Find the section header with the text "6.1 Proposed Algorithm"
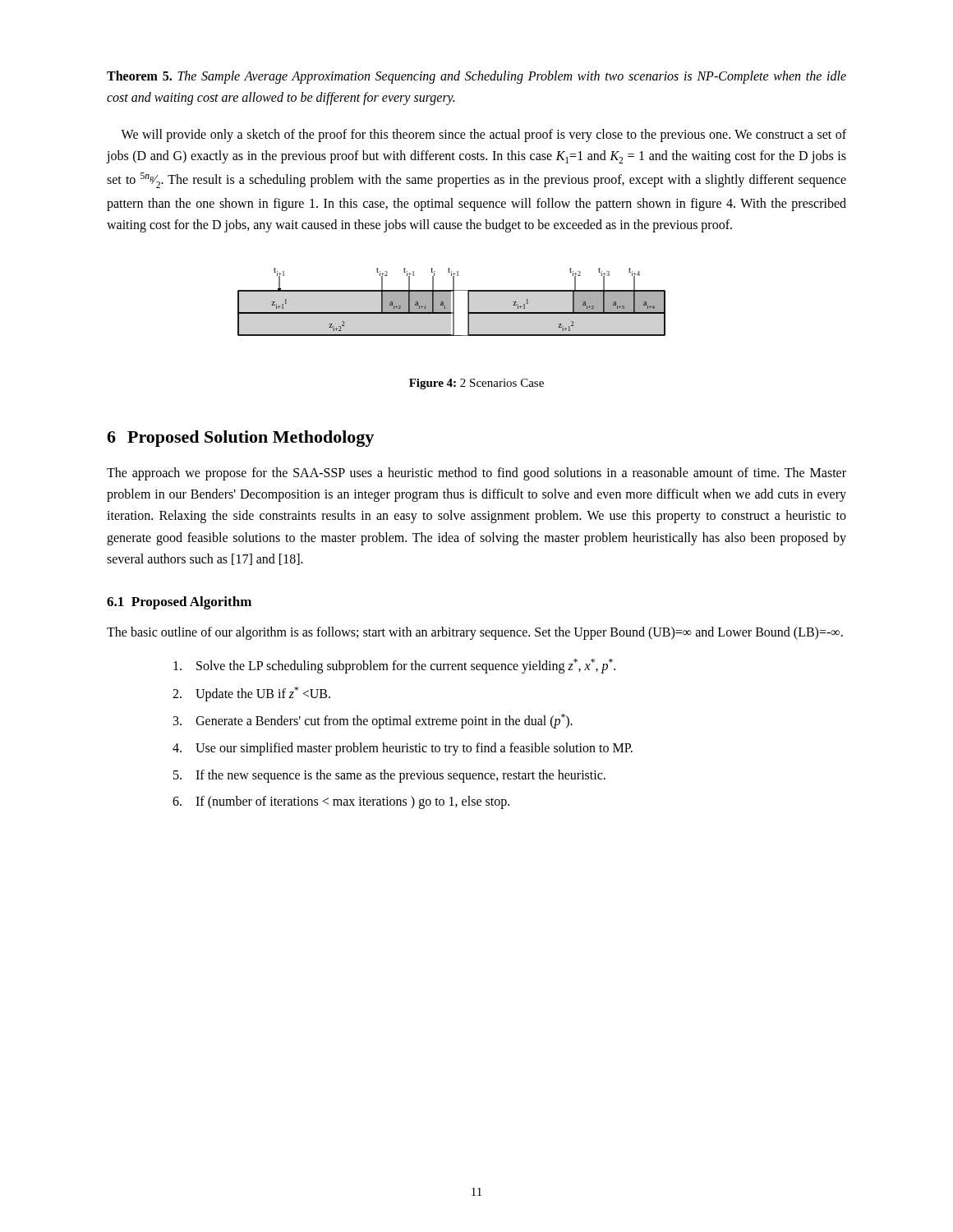Image resolution: width=953 pixels, height=1232 pixels. coord(179,601)
